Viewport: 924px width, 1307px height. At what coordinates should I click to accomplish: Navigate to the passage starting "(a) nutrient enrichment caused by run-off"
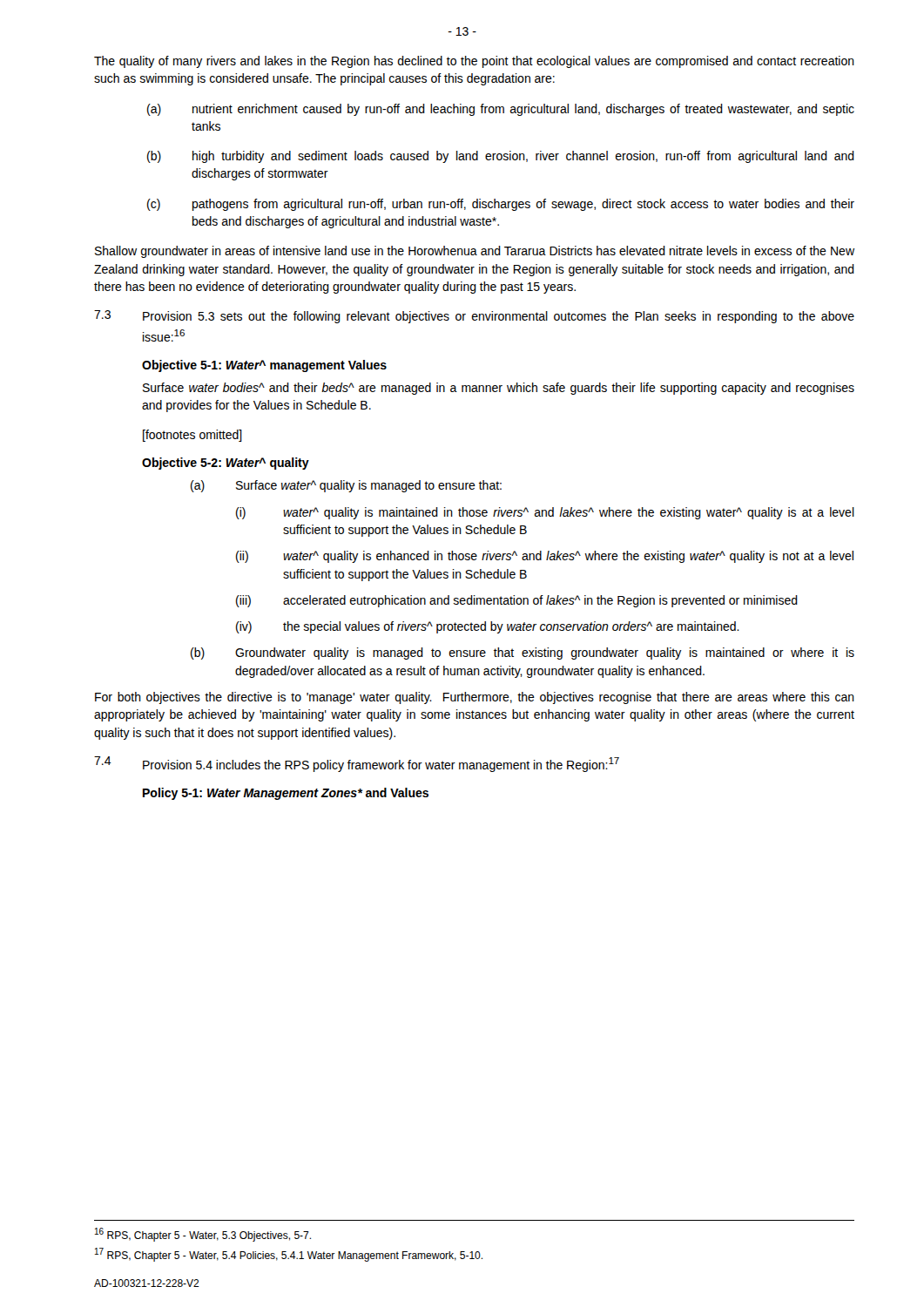point(500,118)
